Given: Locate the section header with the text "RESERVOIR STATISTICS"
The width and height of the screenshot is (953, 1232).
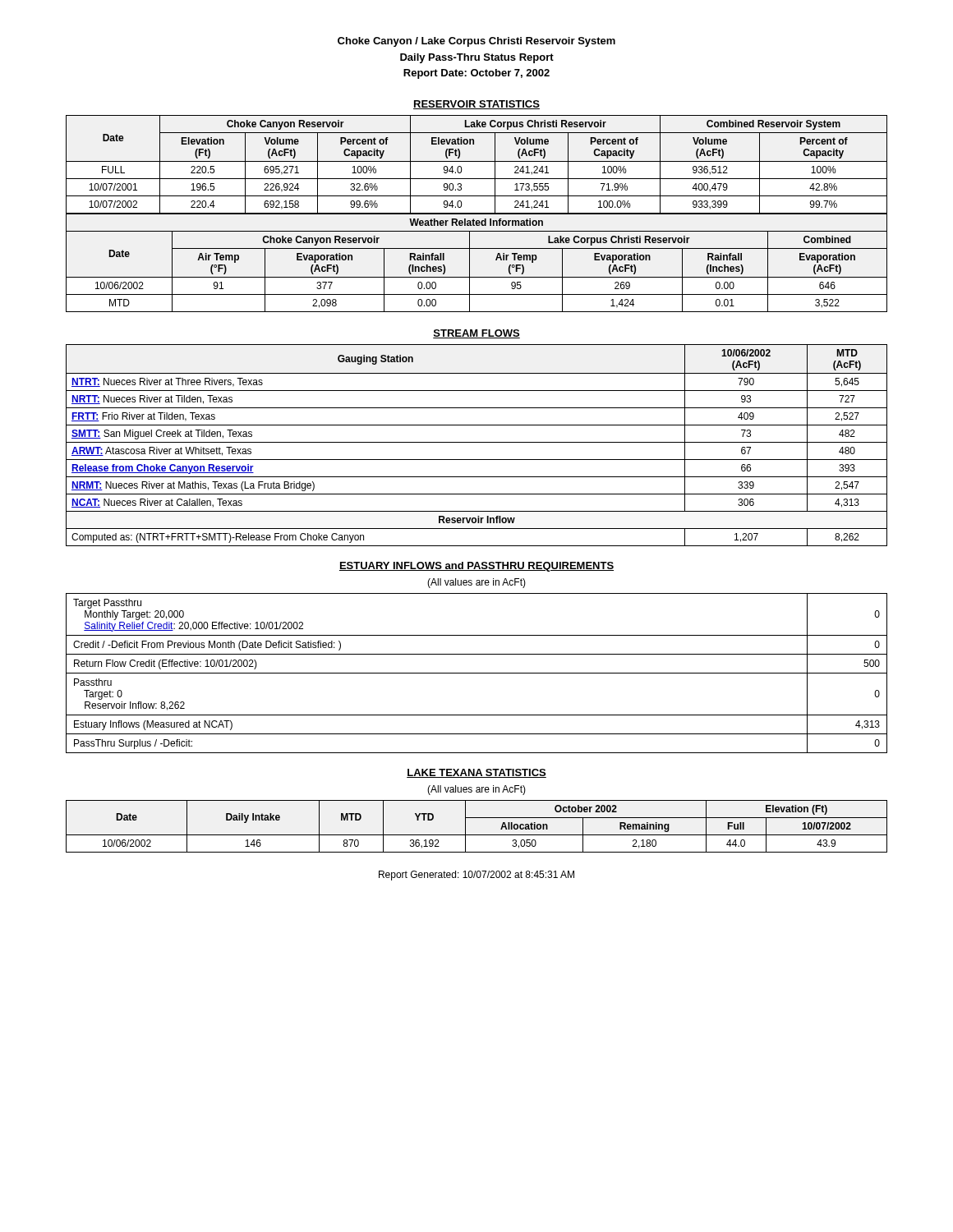Looking at the screenshot, I should pos(476,103).
